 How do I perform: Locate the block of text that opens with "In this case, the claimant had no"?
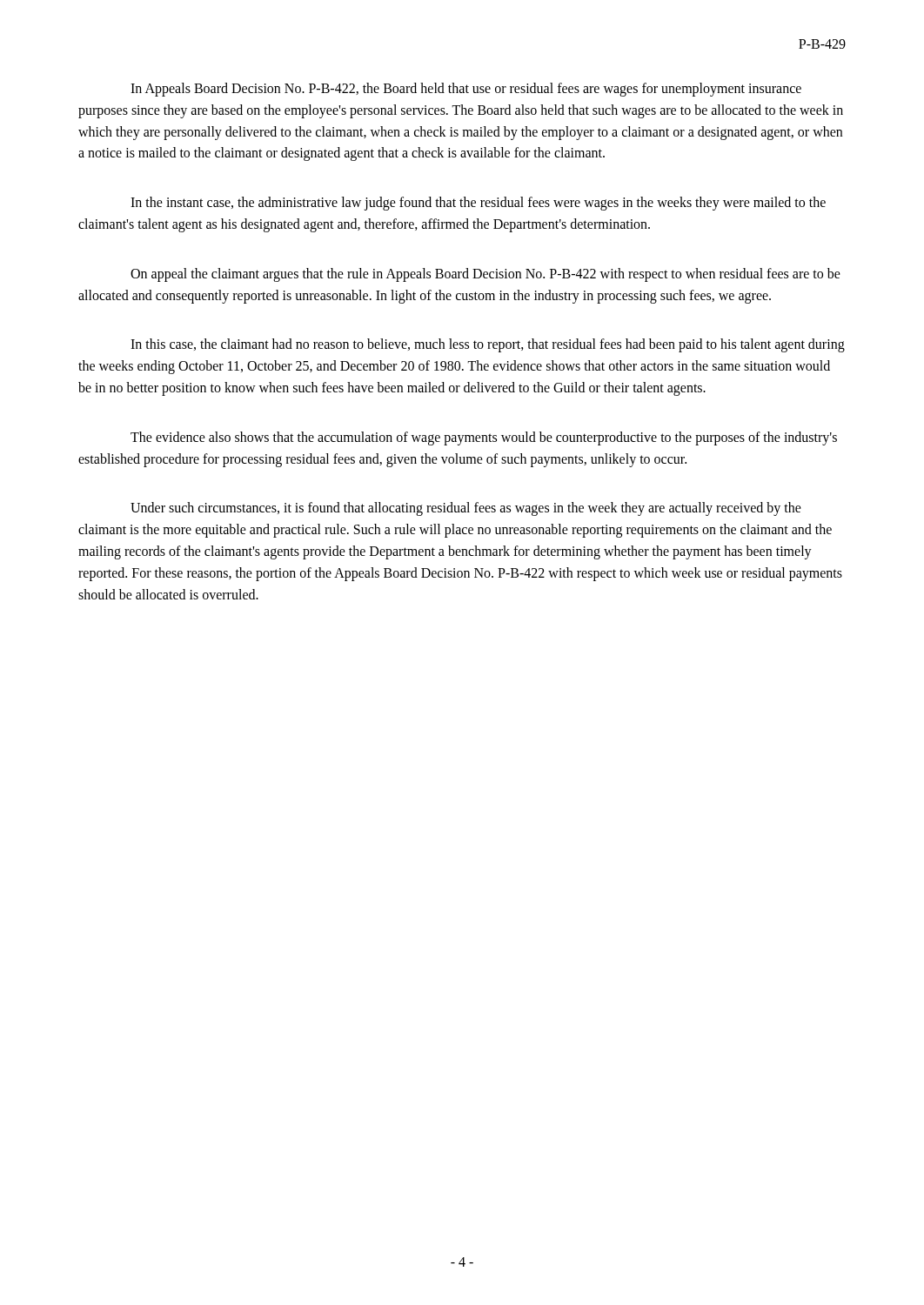pyautogui.click(x=461, y=366)
